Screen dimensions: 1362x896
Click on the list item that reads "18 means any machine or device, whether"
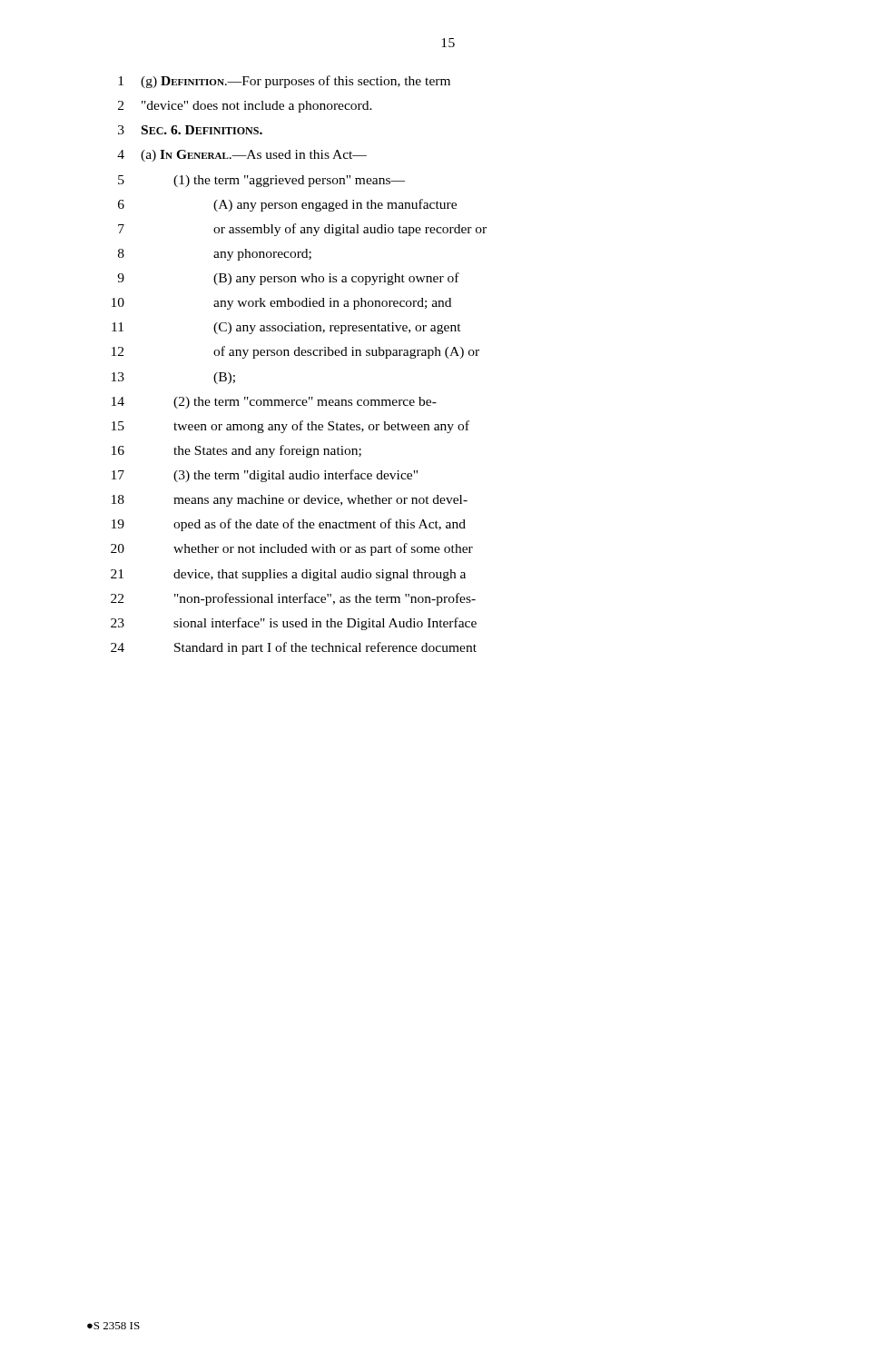pos(448,499)
